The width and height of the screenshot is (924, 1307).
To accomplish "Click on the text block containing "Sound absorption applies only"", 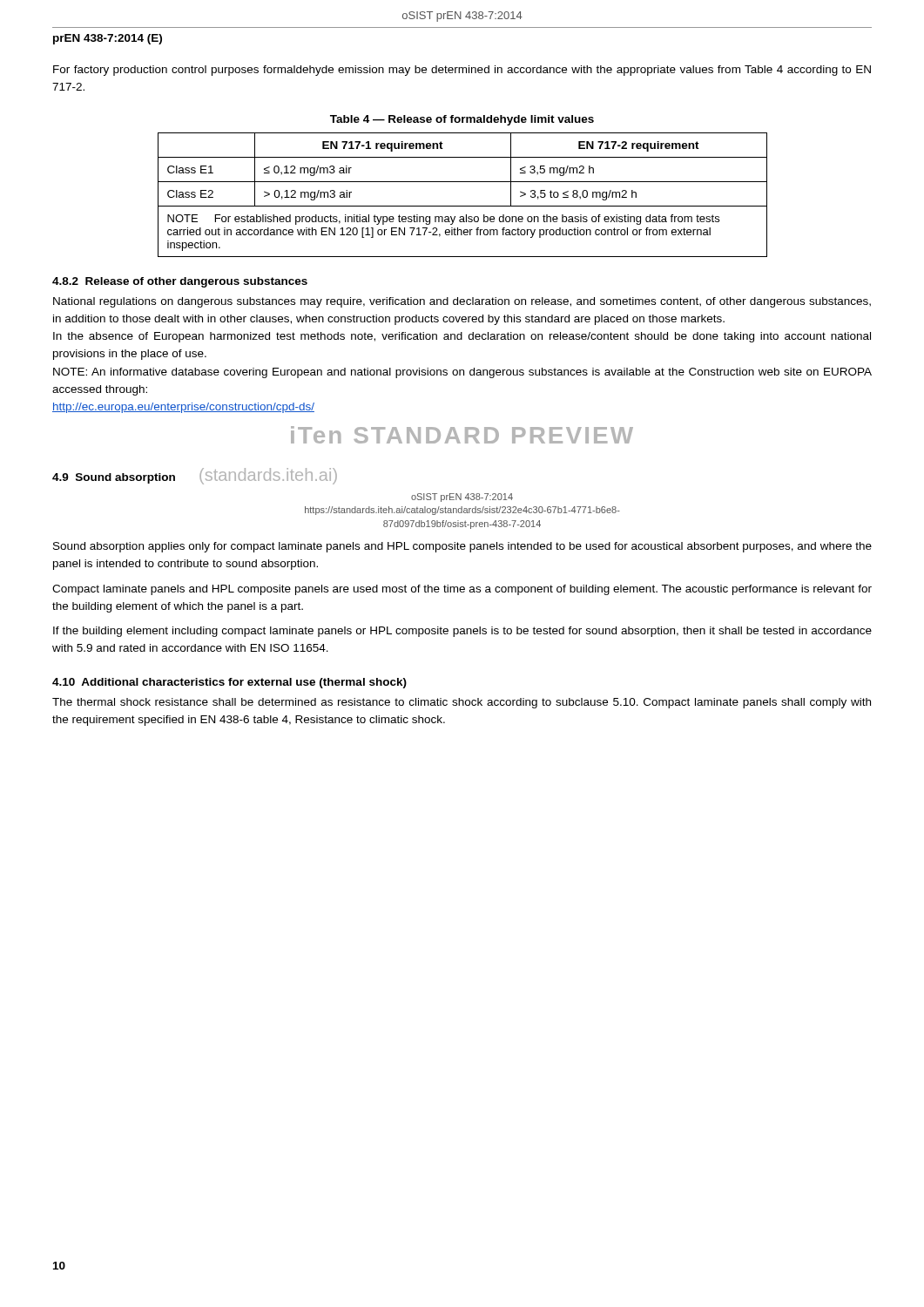I will coord(462,555).
